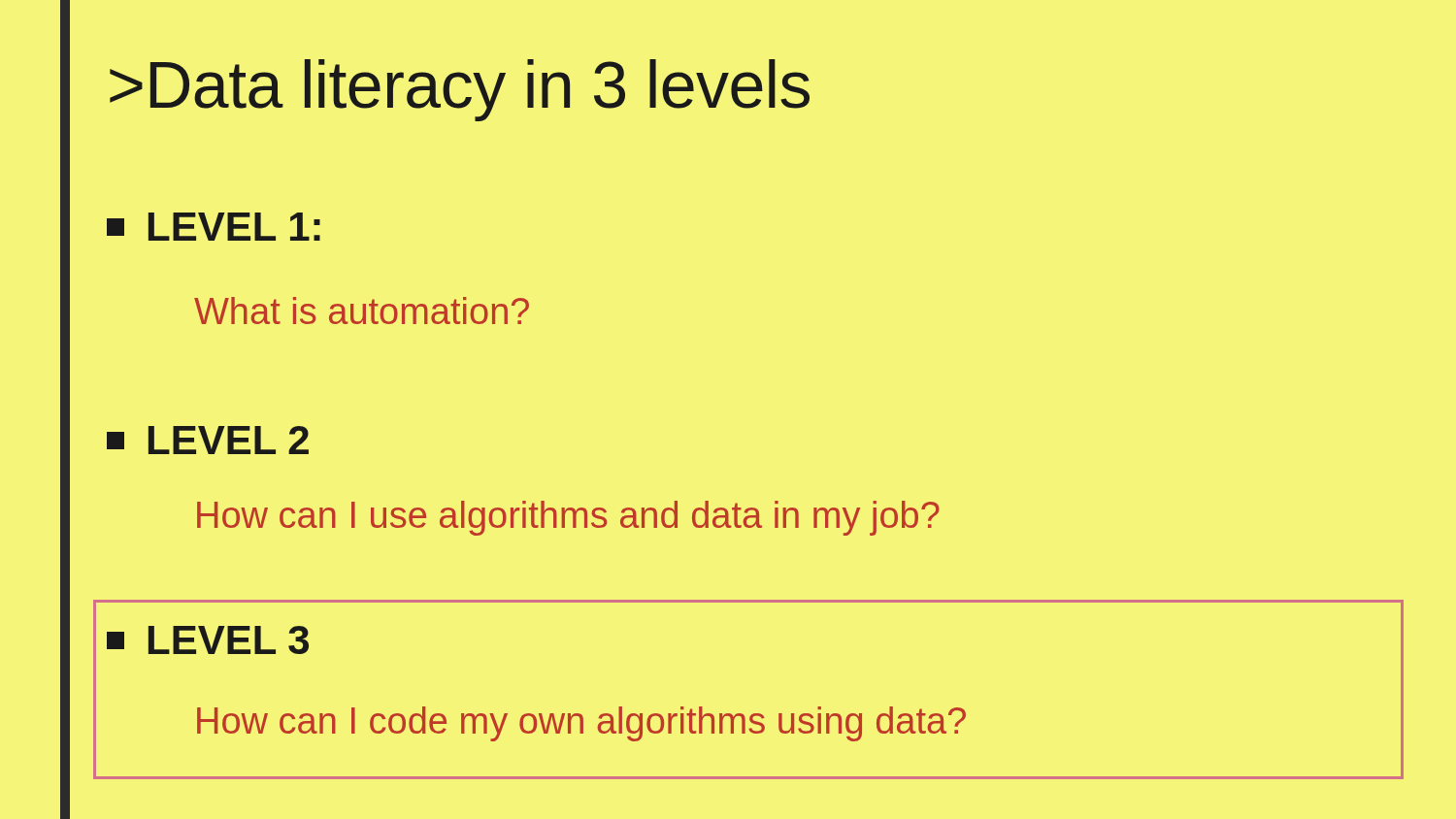Image resolution: width=1456 pixels, height=819 pixels.
Task: Click on the text starting "LEVEL 2"
Action: (x=208, y=441)
